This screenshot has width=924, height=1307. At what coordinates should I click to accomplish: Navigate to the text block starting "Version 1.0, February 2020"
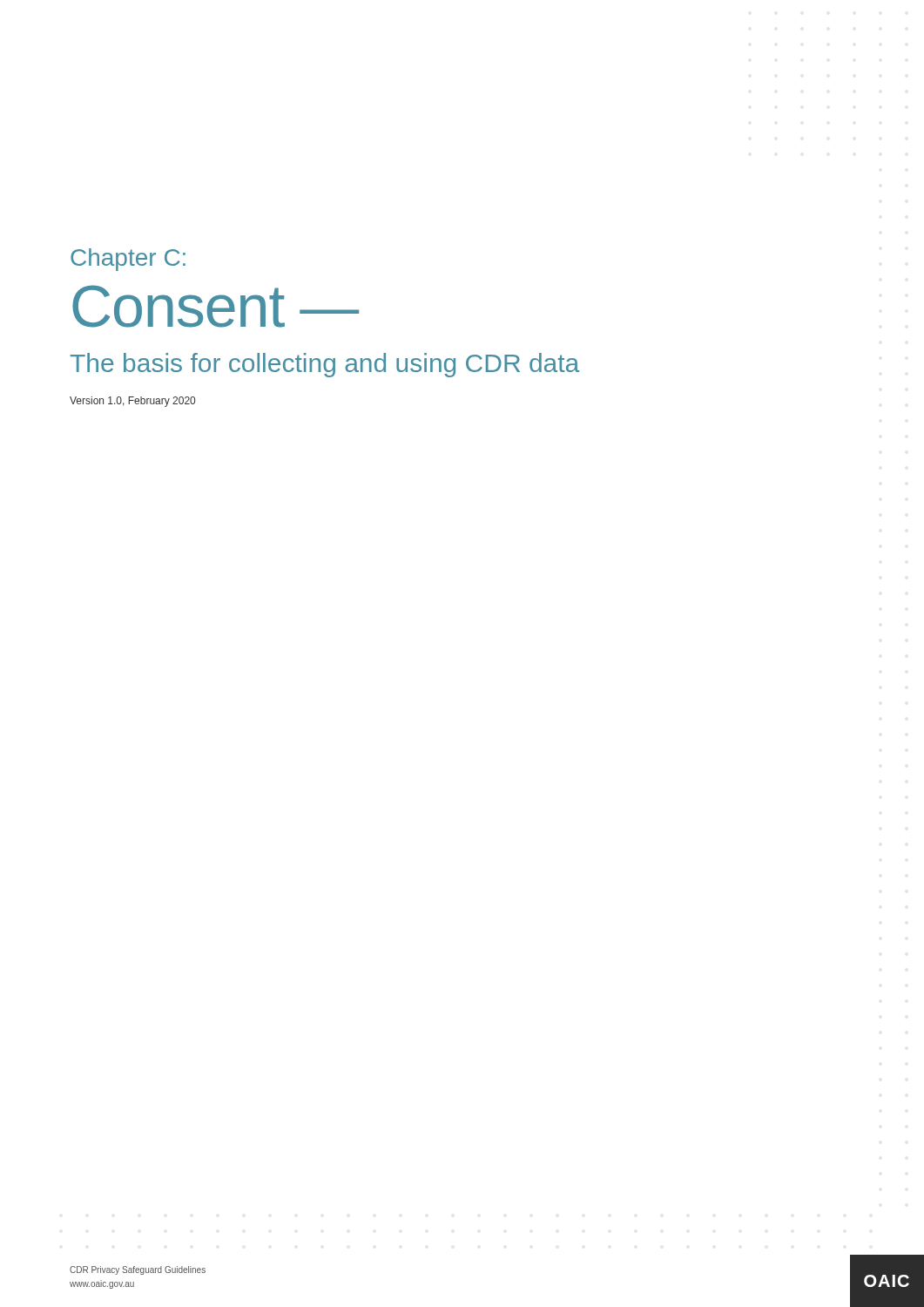[x=132, y=402]
